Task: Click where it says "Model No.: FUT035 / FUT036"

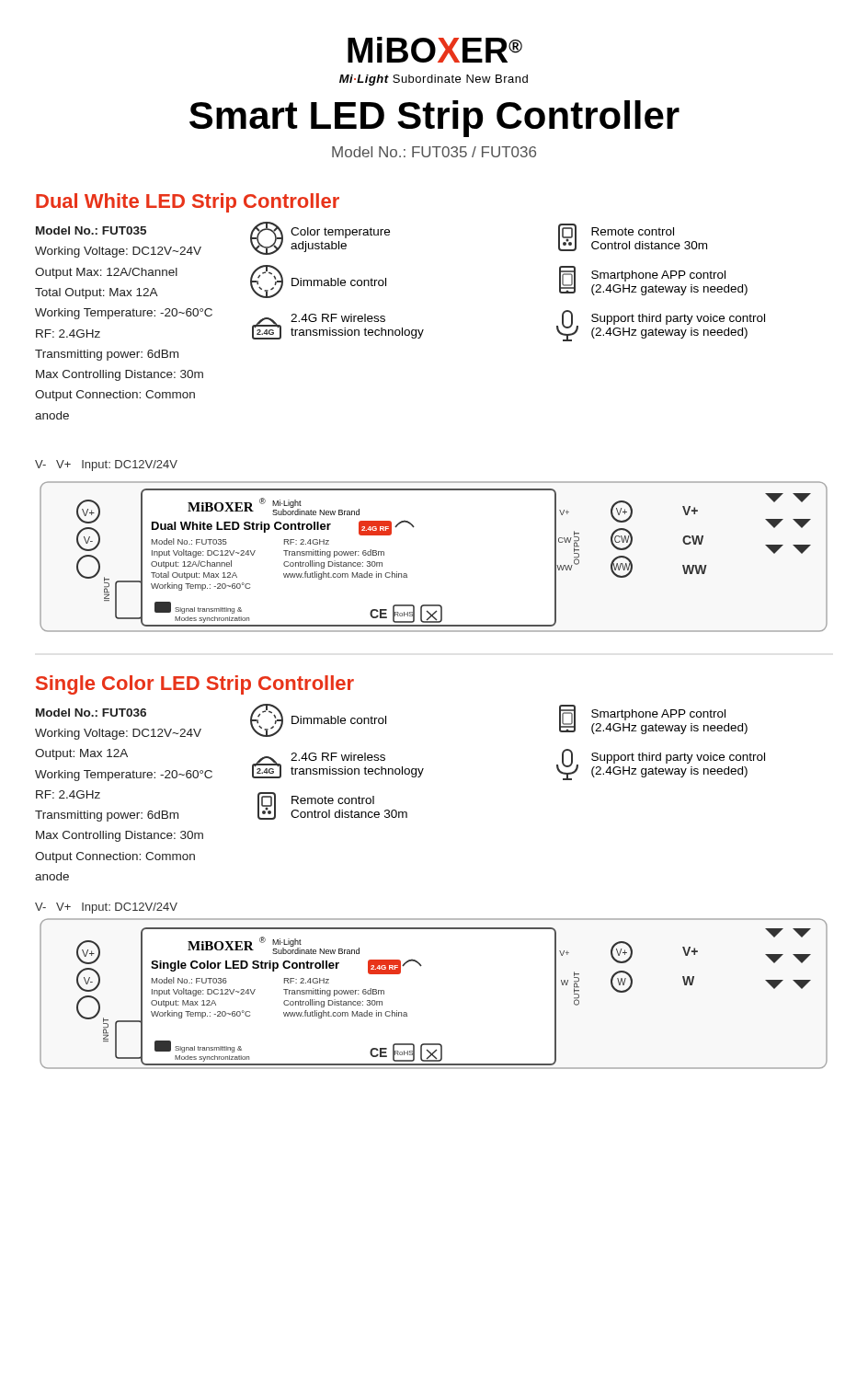Action: (x=434, y=152)
